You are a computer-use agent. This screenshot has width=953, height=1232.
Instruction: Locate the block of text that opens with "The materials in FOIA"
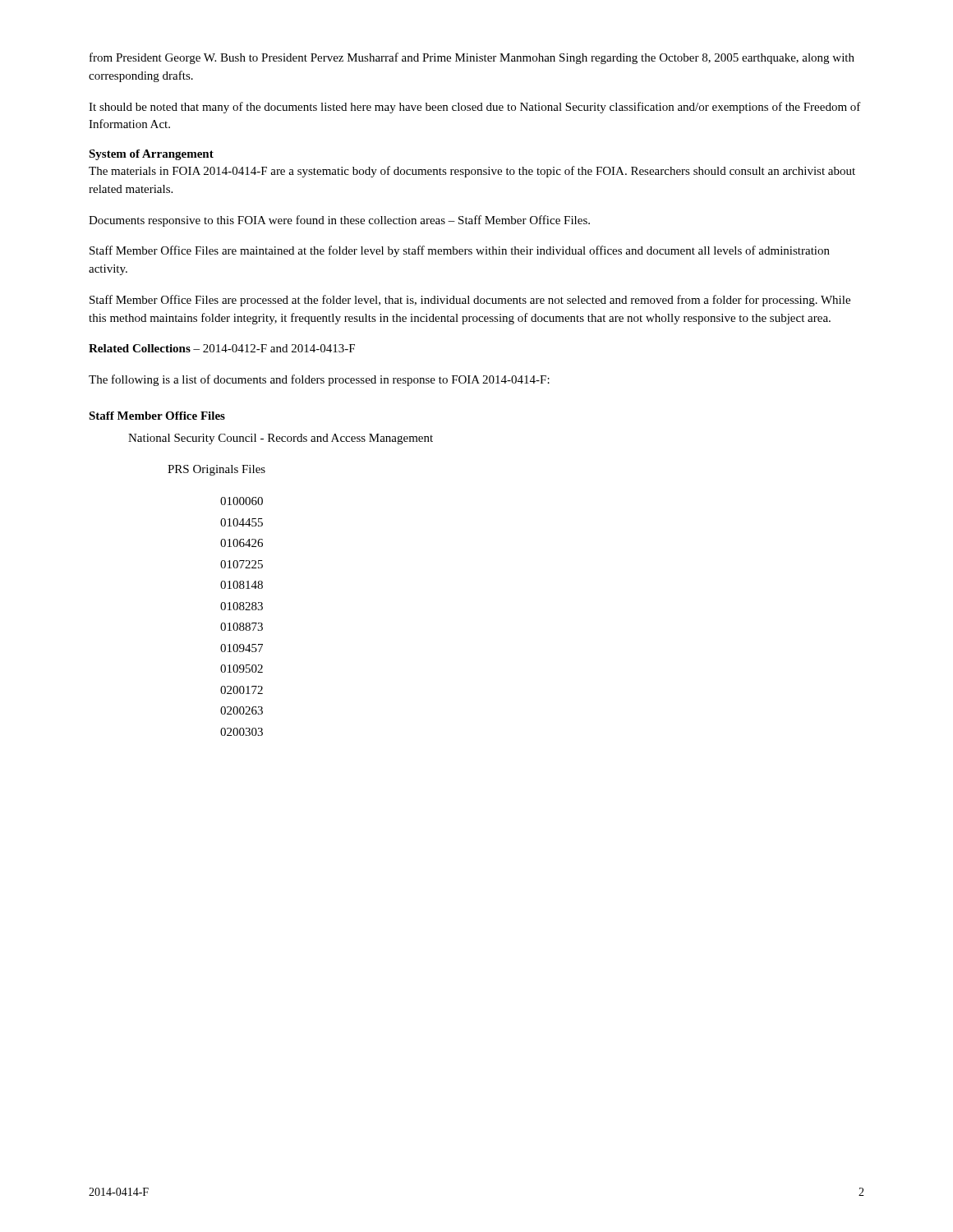(472, 180)
